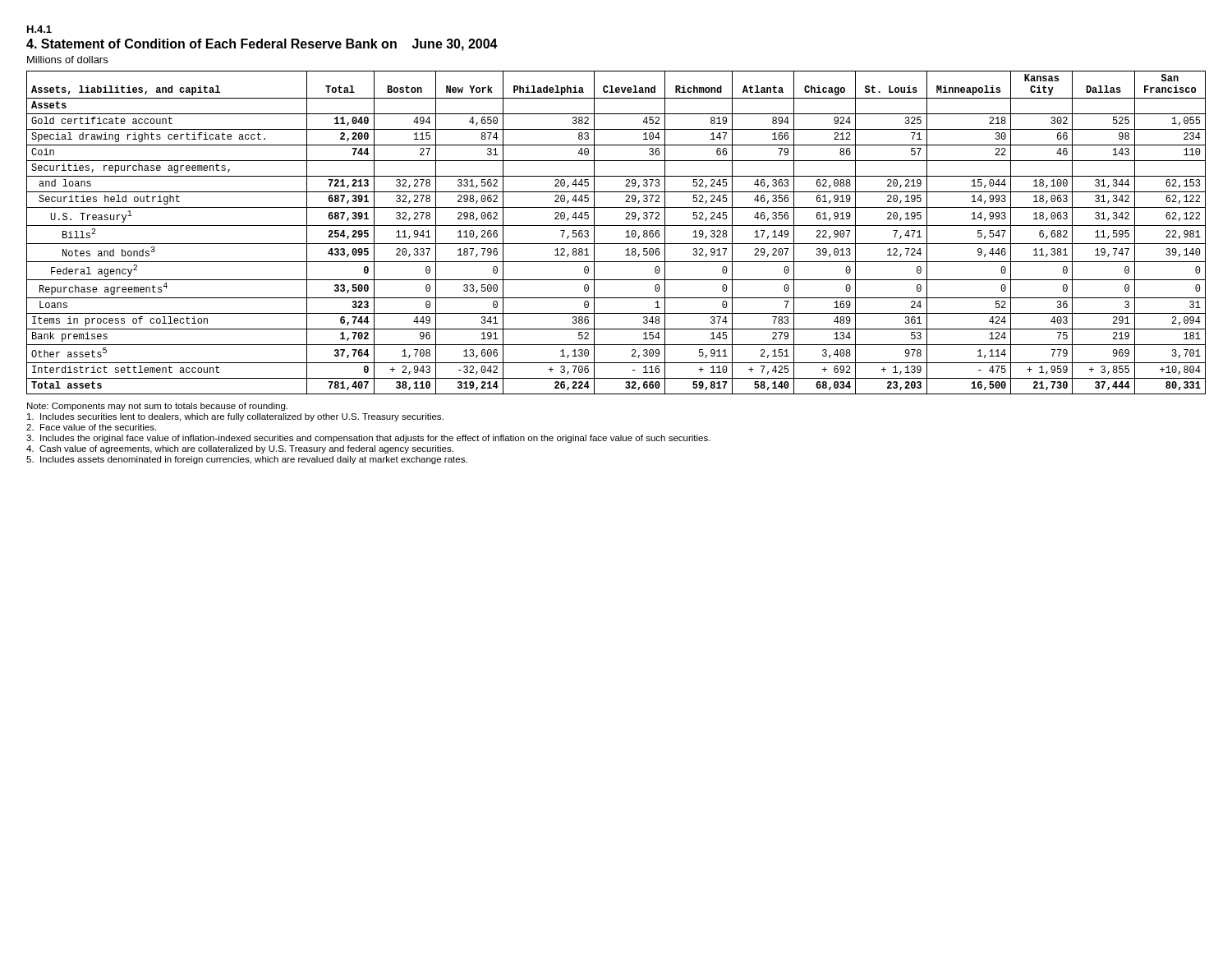
Task: Find the text starting "Includes securities lent to dealers,"
Action: pos(235,417)
